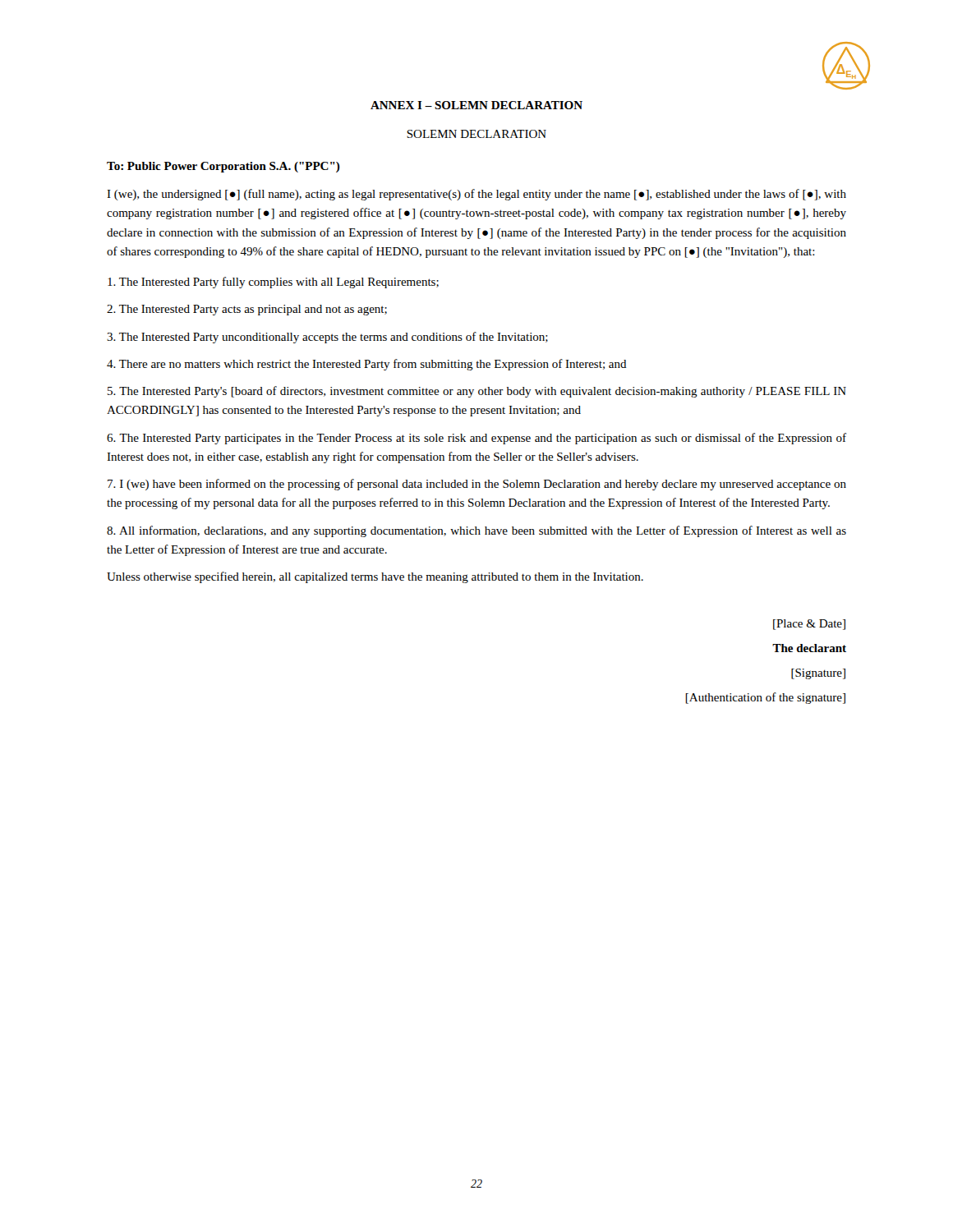Click on the text with the text "The declarant"
The image size is (953, 1232).
pyautogui.click(x=809, y=648)
